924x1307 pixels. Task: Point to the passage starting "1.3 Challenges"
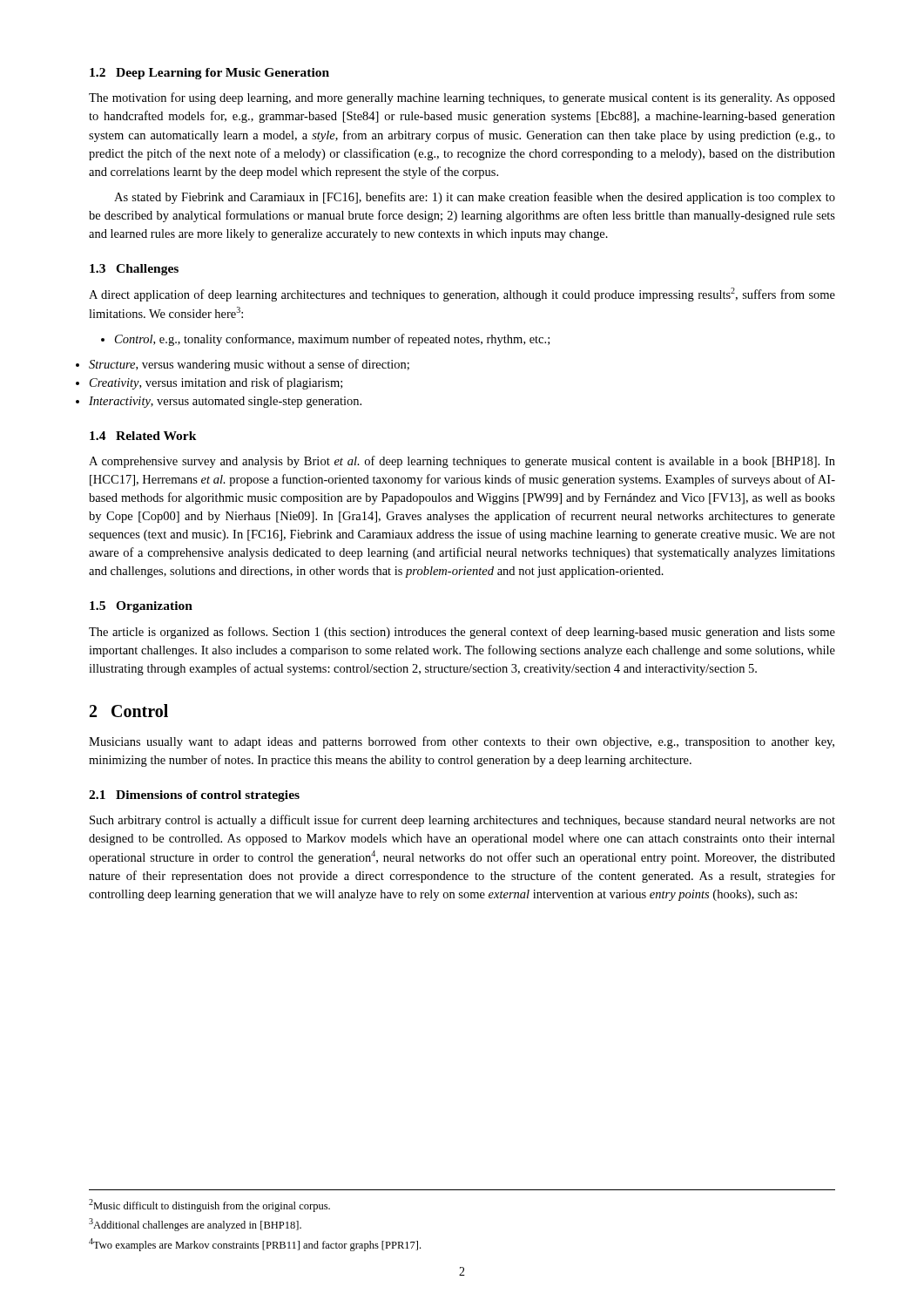coord(134,270)
